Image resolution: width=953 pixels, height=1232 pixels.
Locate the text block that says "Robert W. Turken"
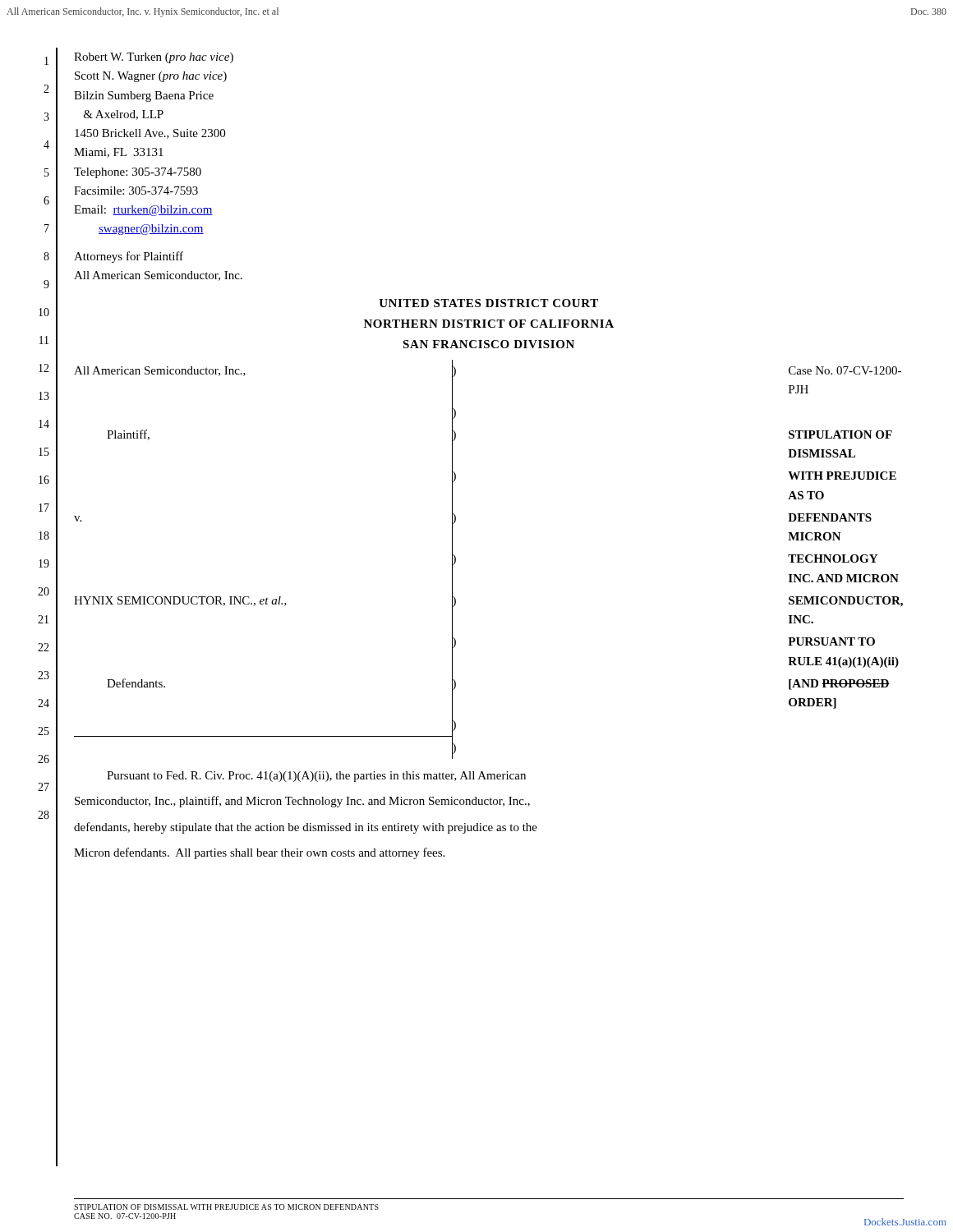[x=154, y=143]
